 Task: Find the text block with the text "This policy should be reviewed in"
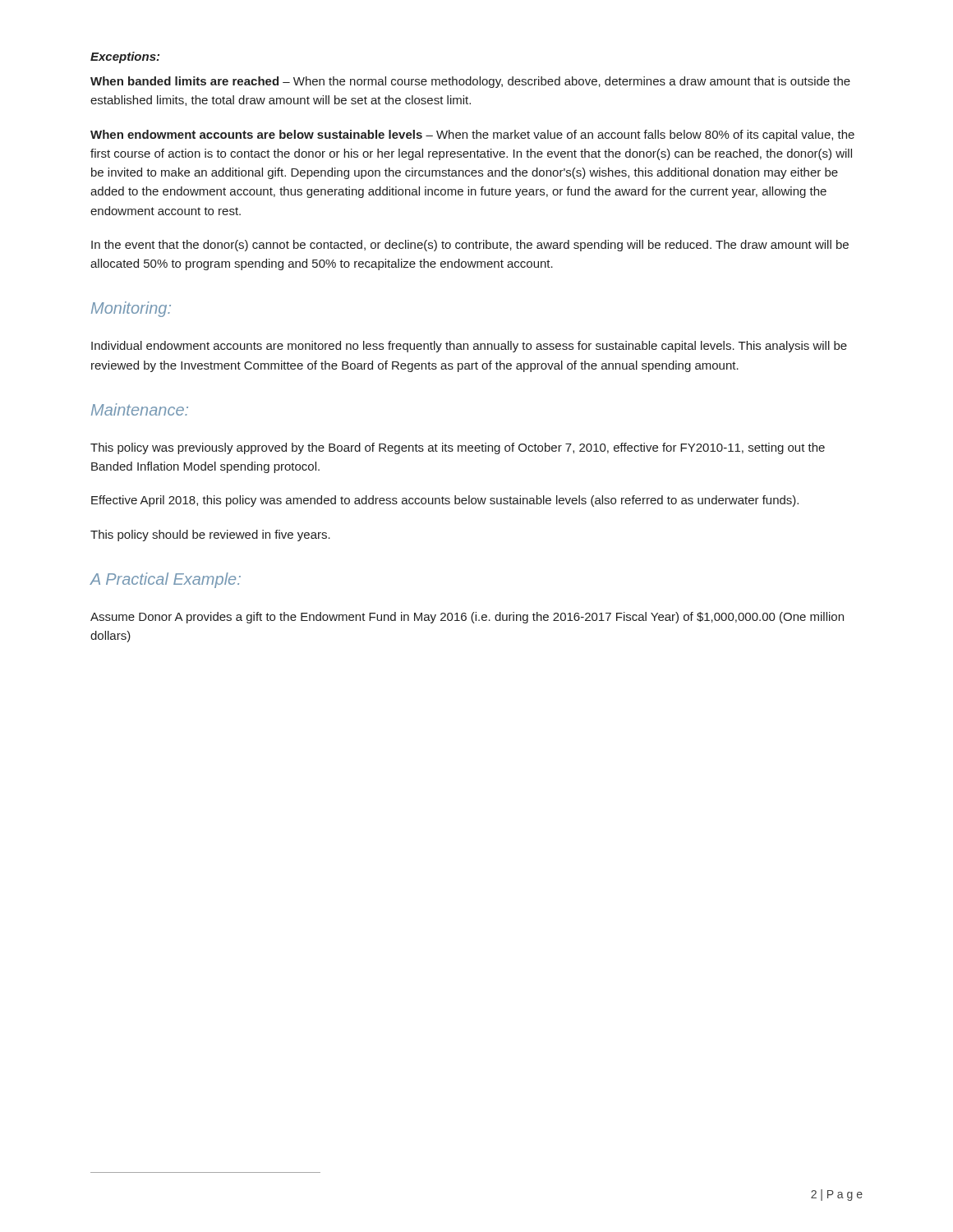pos(211,534)
